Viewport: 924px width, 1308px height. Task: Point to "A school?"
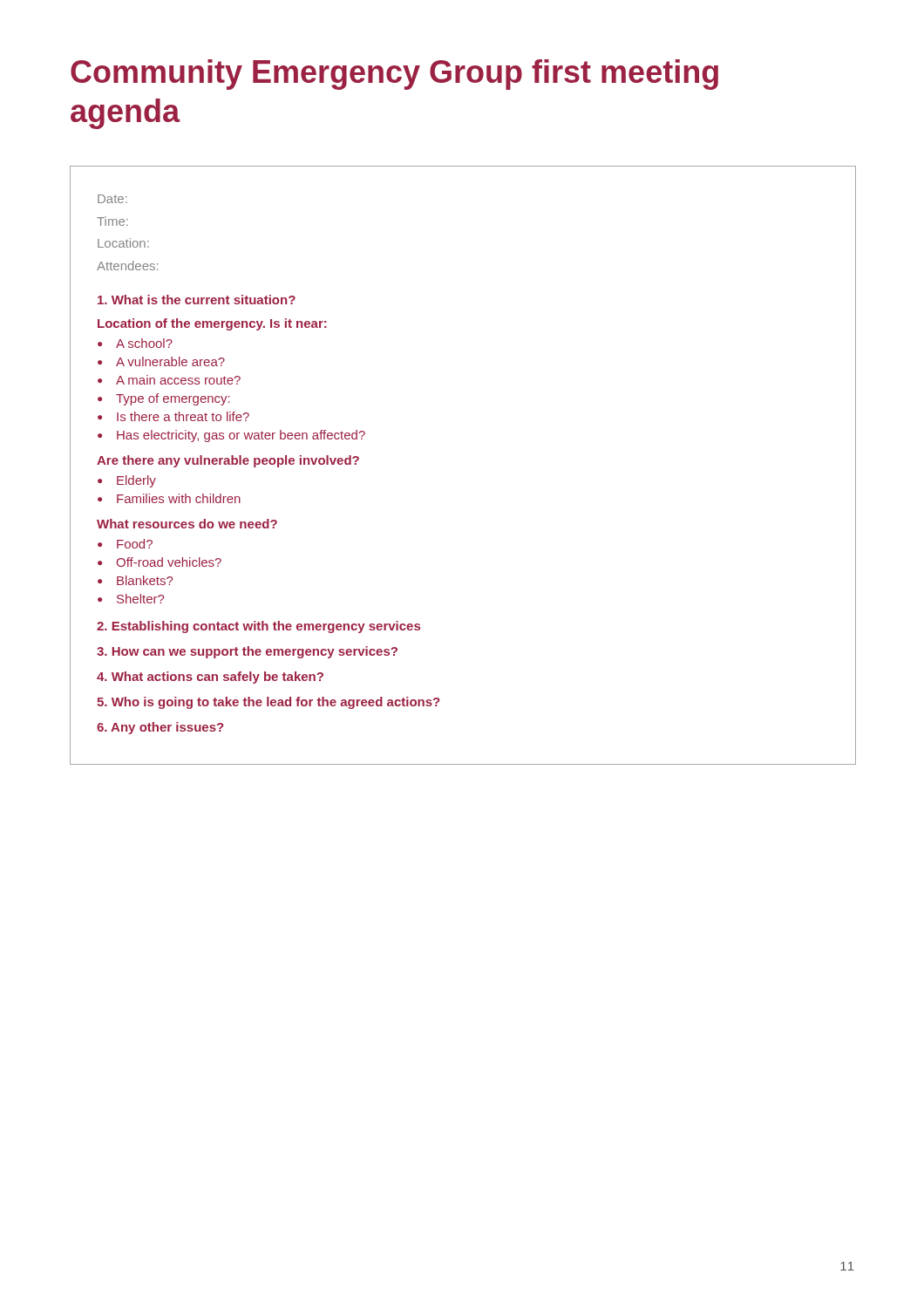click(x=144, y=343)
